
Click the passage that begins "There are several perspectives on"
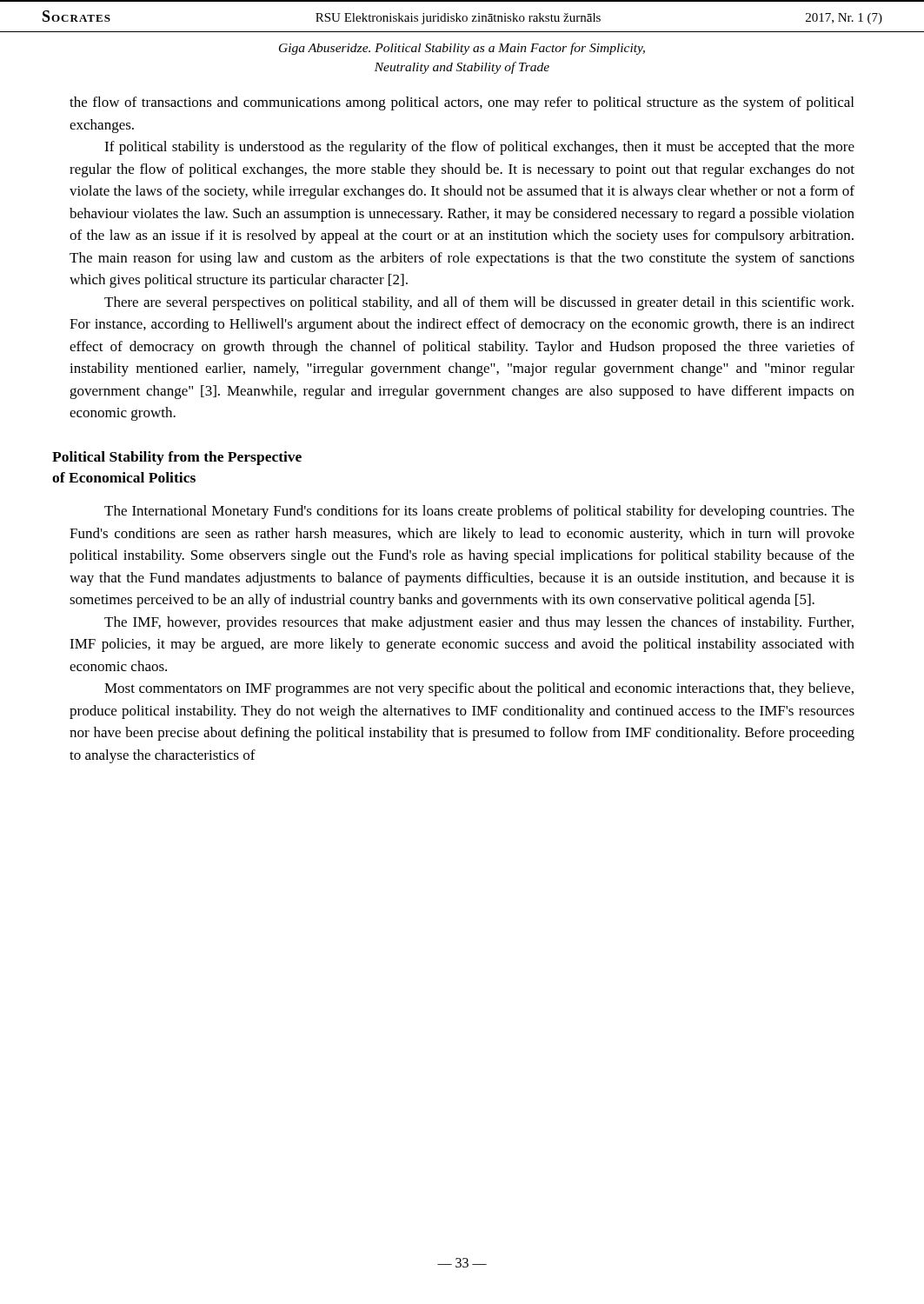click(462, 358)
